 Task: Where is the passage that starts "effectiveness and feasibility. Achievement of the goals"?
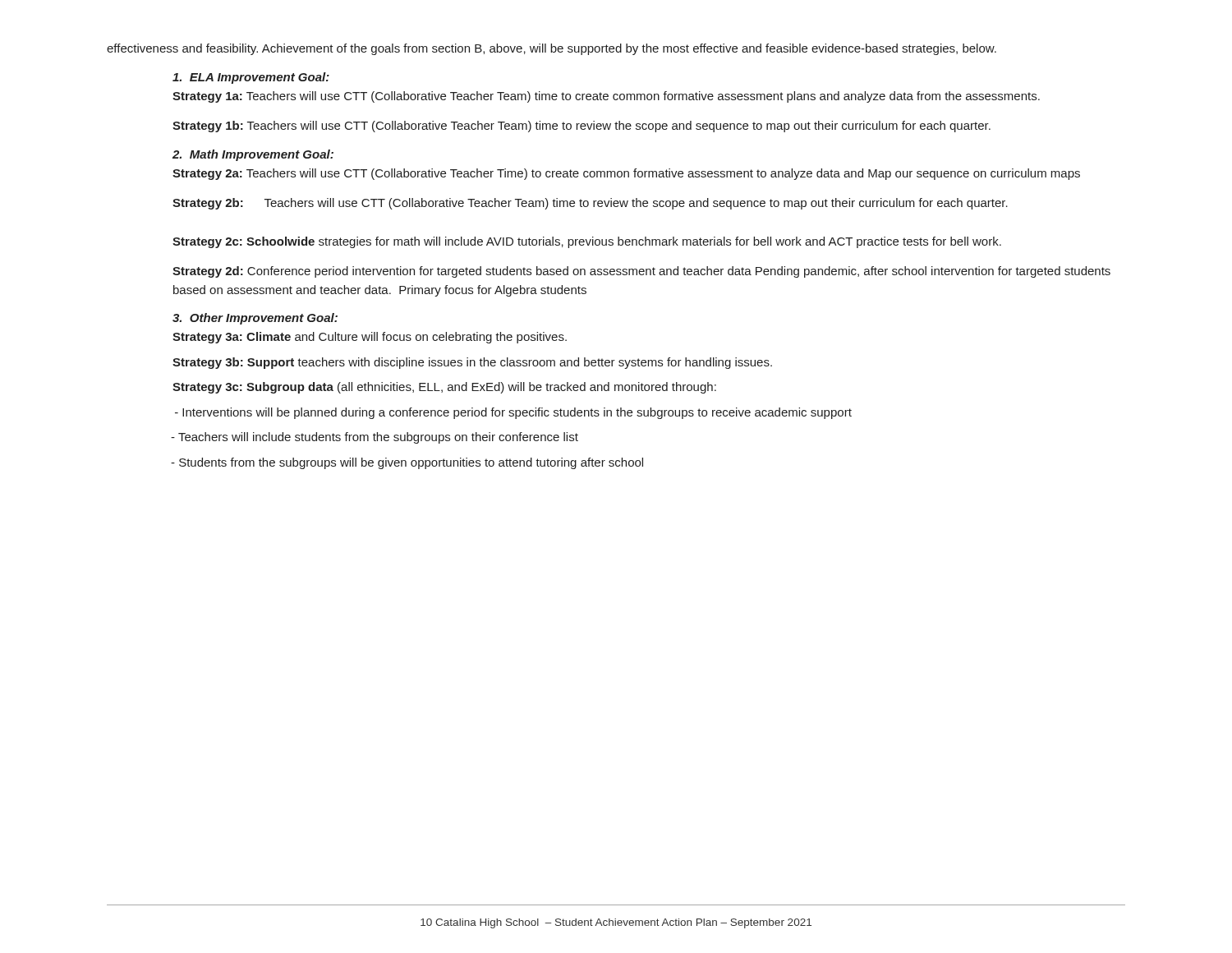(552, 48)
